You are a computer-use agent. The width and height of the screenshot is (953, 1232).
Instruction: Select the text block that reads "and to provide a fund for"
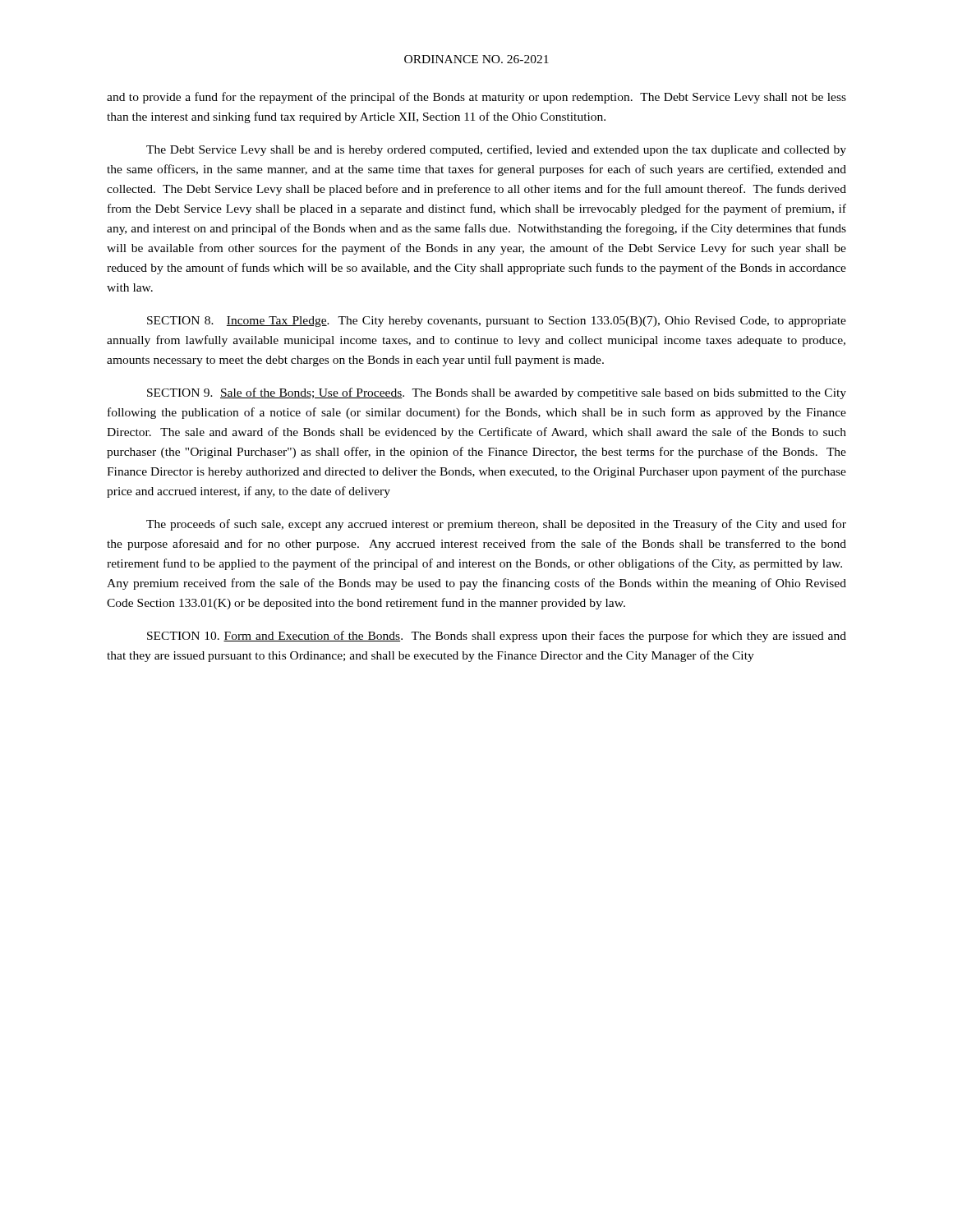[x=476, y=106]
